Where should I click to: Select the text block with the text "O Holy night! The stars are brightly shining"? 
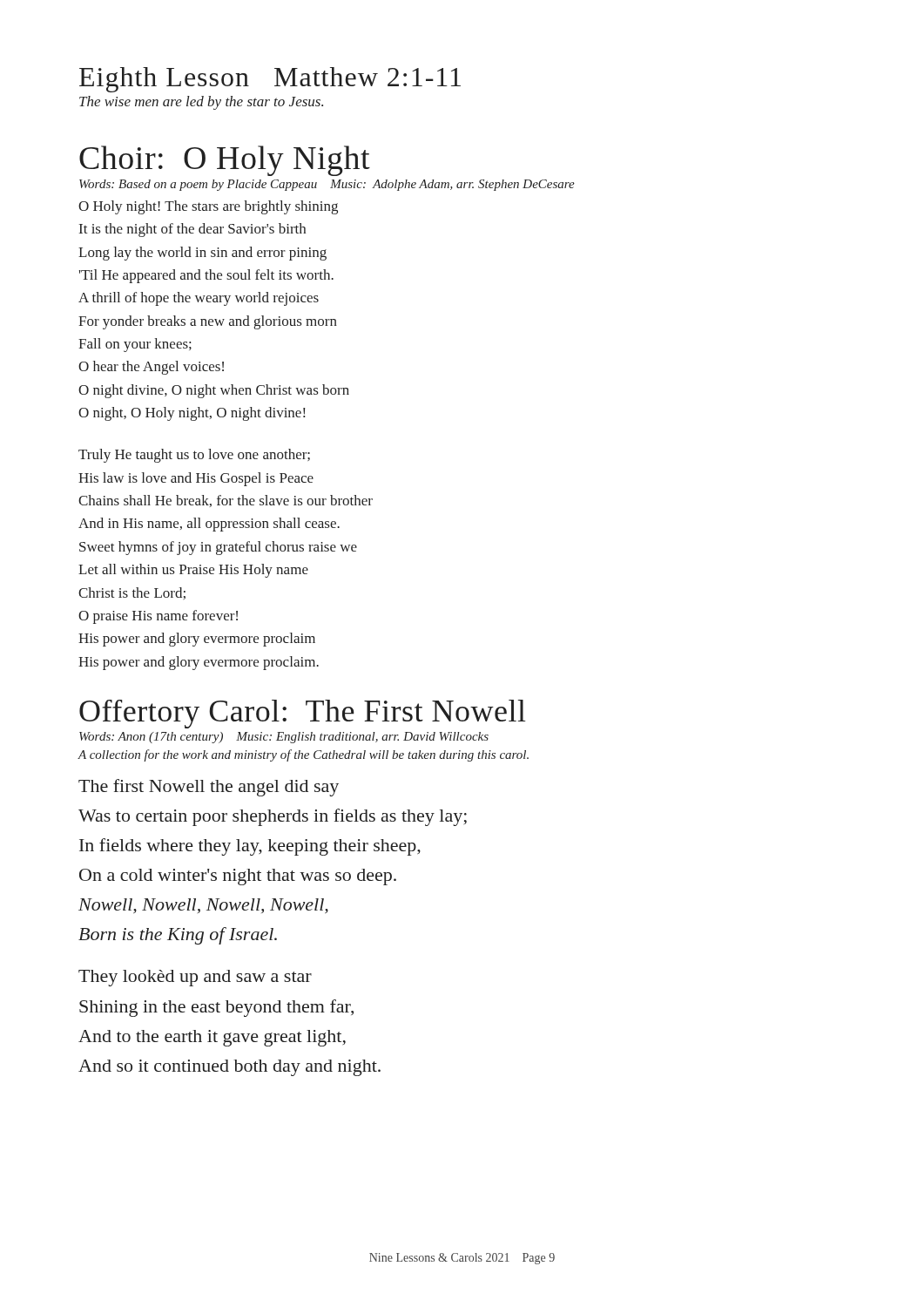coord(208,207)
